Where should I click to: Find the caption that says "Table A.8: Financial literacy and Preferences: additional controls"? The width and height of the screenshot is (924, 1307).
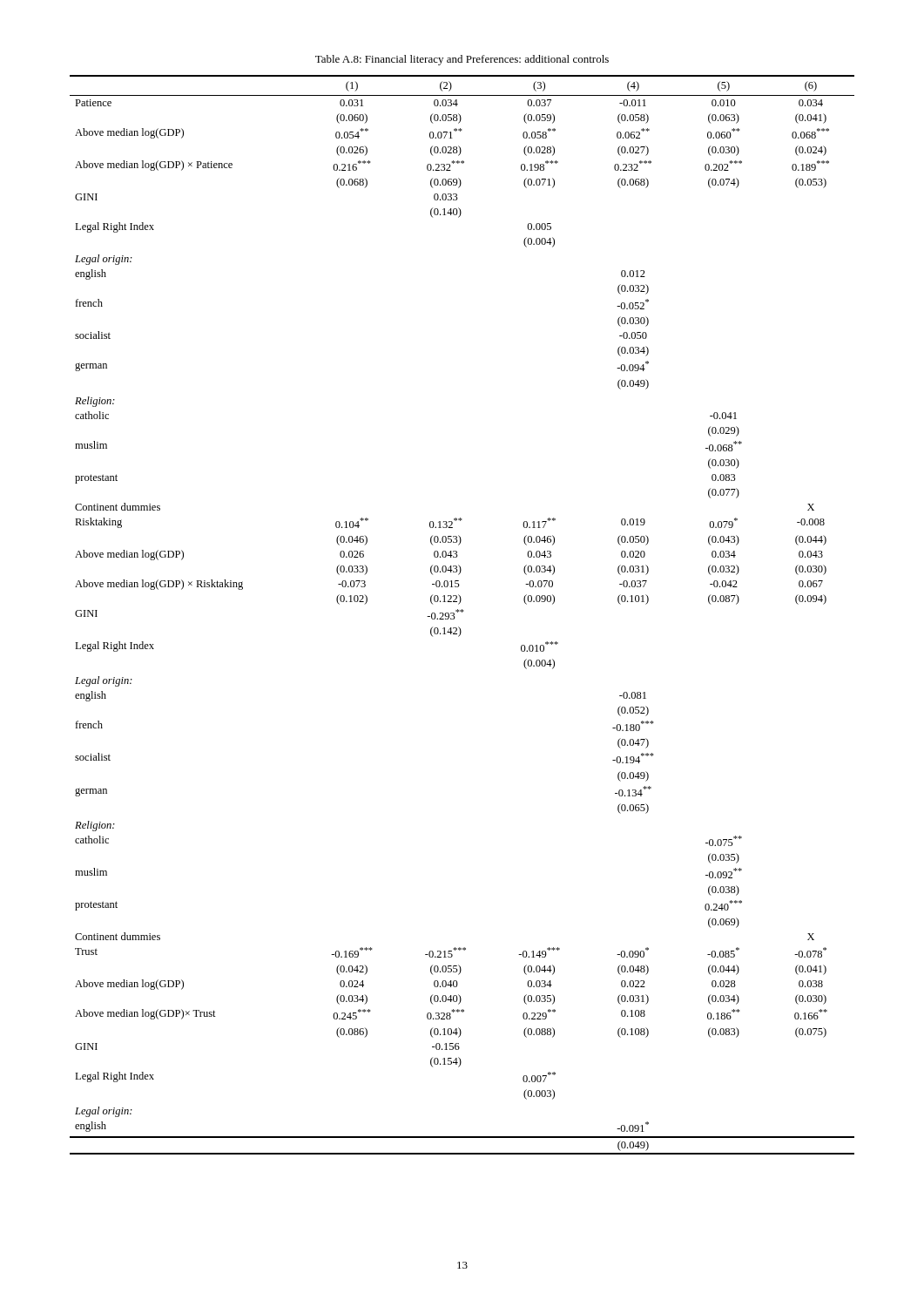pyautogui.click(x=462, y=59)
